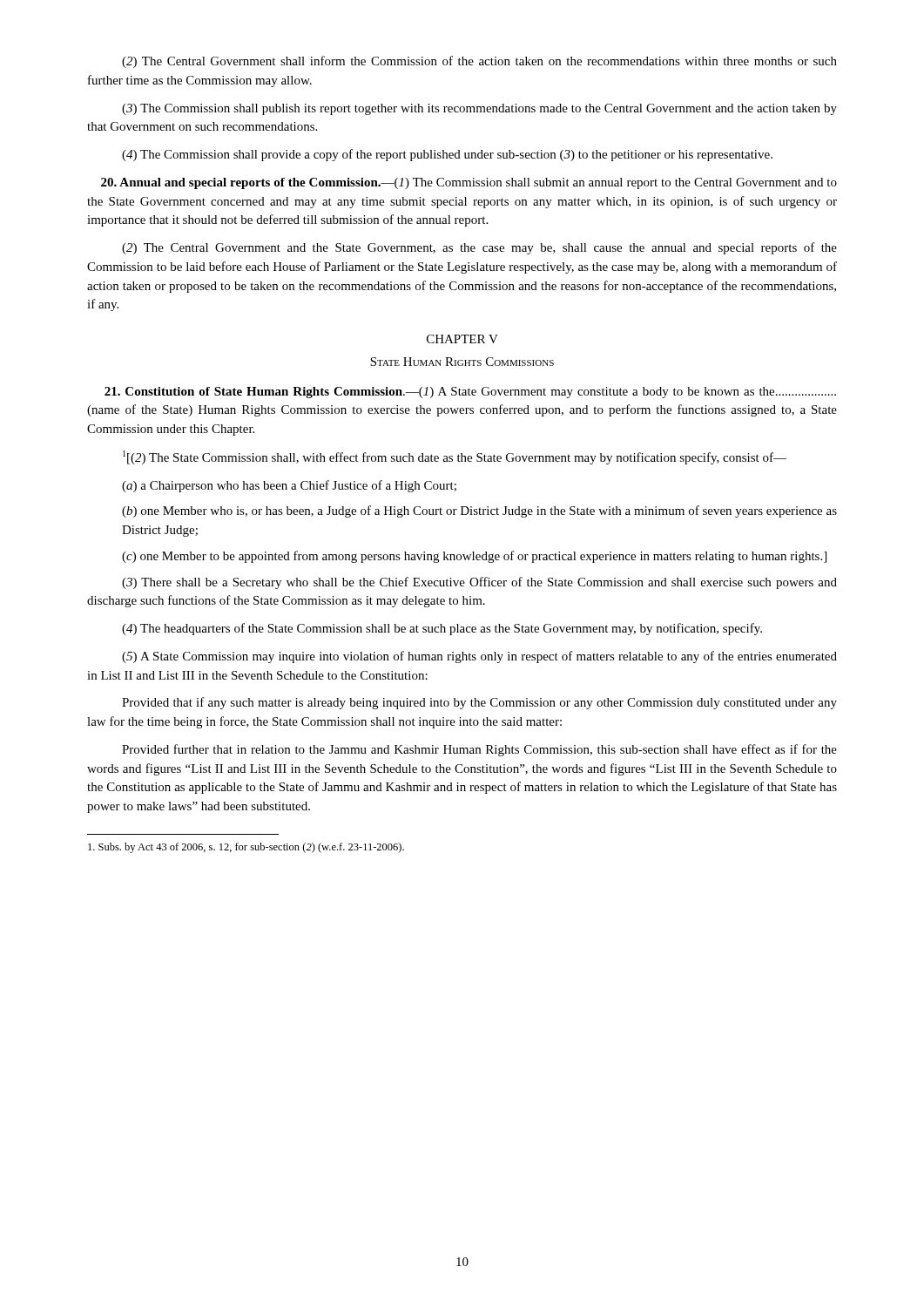Point to the block beginning "(3) There shall be a Secretary who"
Image resolution: width=924 pixels, height=1307 pixels.
pos(462,591)
